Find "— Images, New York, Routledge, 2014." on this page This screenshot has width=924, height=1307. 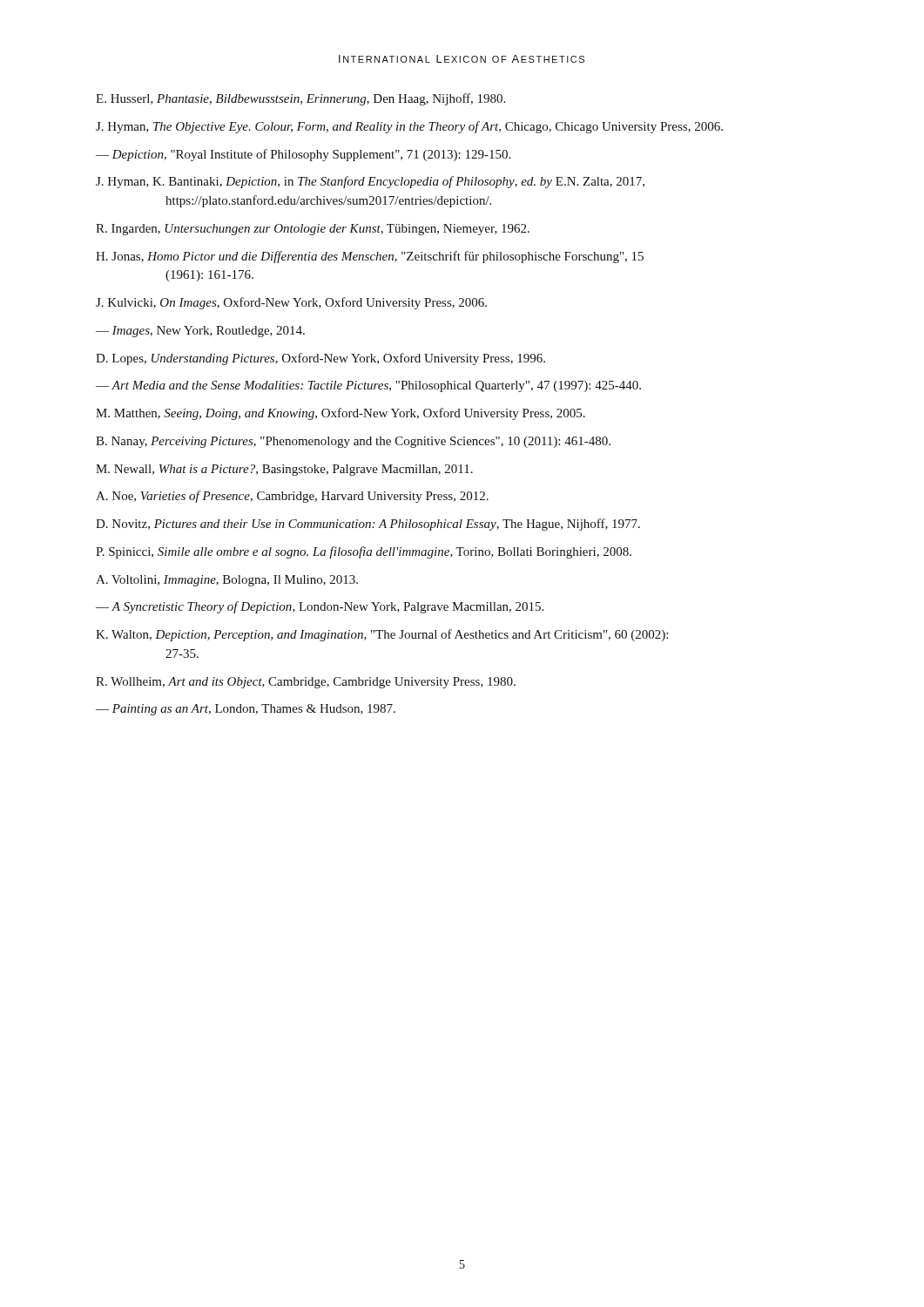click(x=201, y=330)
